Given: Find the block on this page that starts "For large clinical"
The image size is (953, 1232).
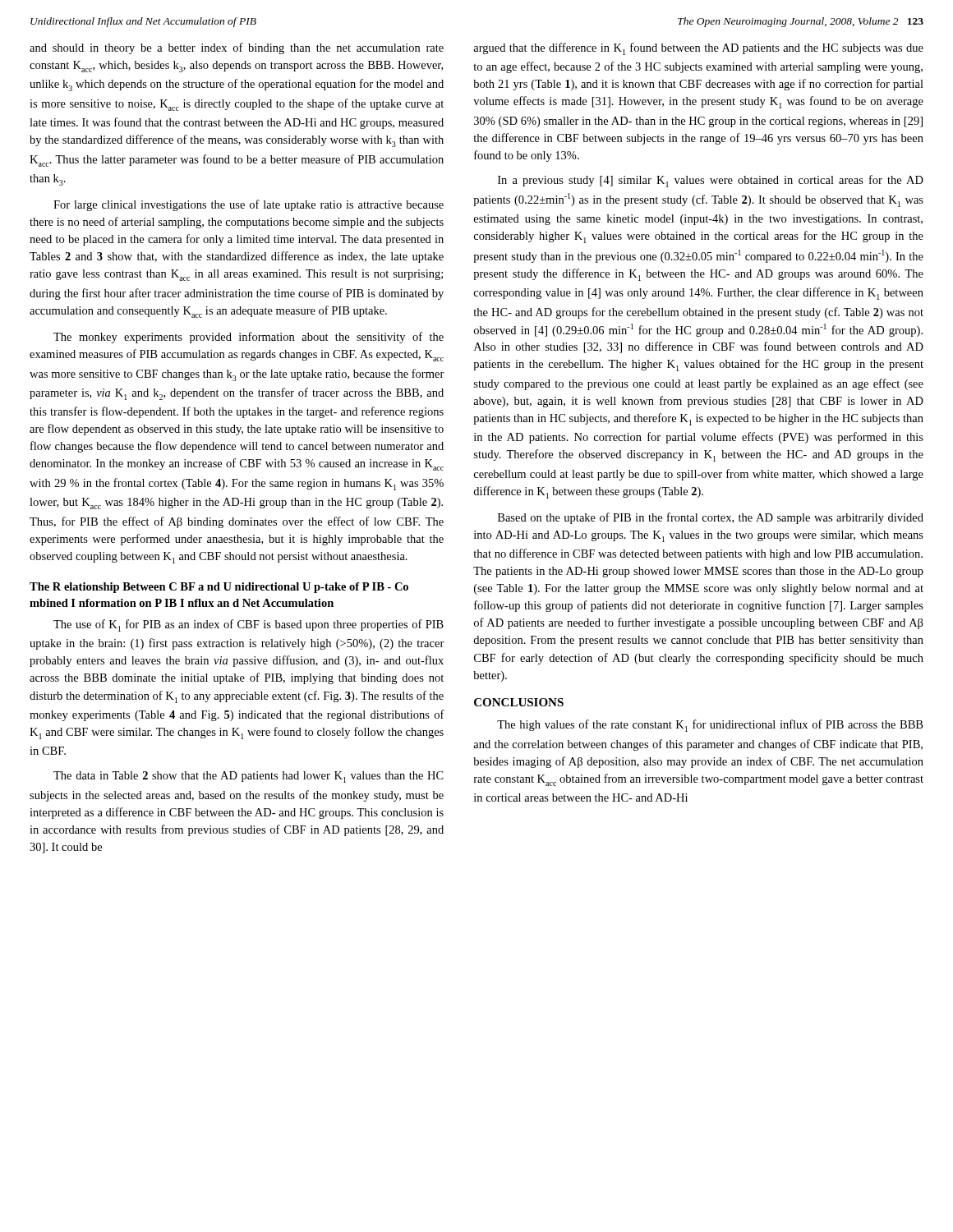Looking at the screenshot, I should [x=237, y=259].
